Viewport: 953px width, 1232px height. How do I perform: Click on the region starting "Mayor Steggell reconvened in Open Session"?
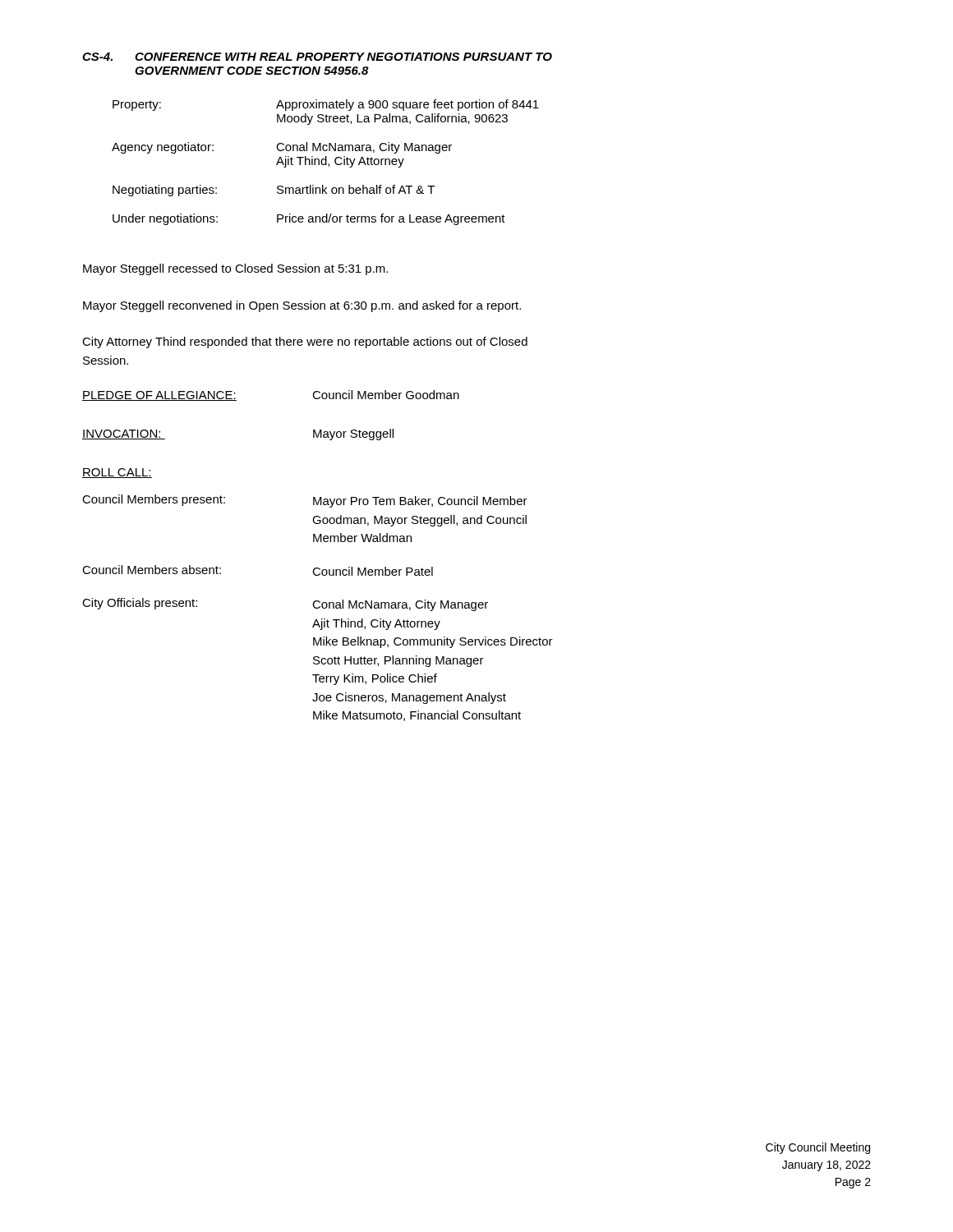[x=302, y=305]
